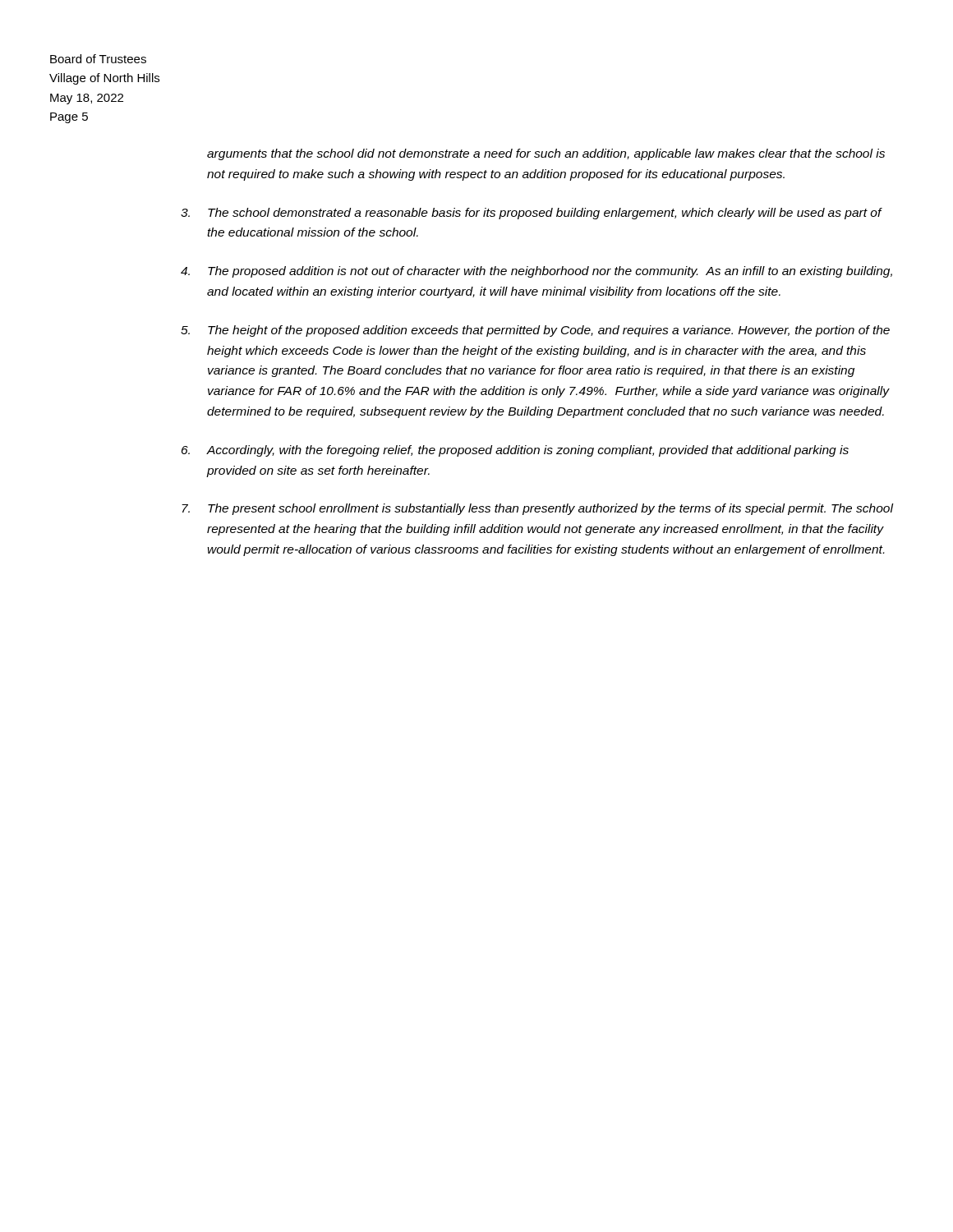Locate the block starting "arguments that the school did not"

[546, 163]
